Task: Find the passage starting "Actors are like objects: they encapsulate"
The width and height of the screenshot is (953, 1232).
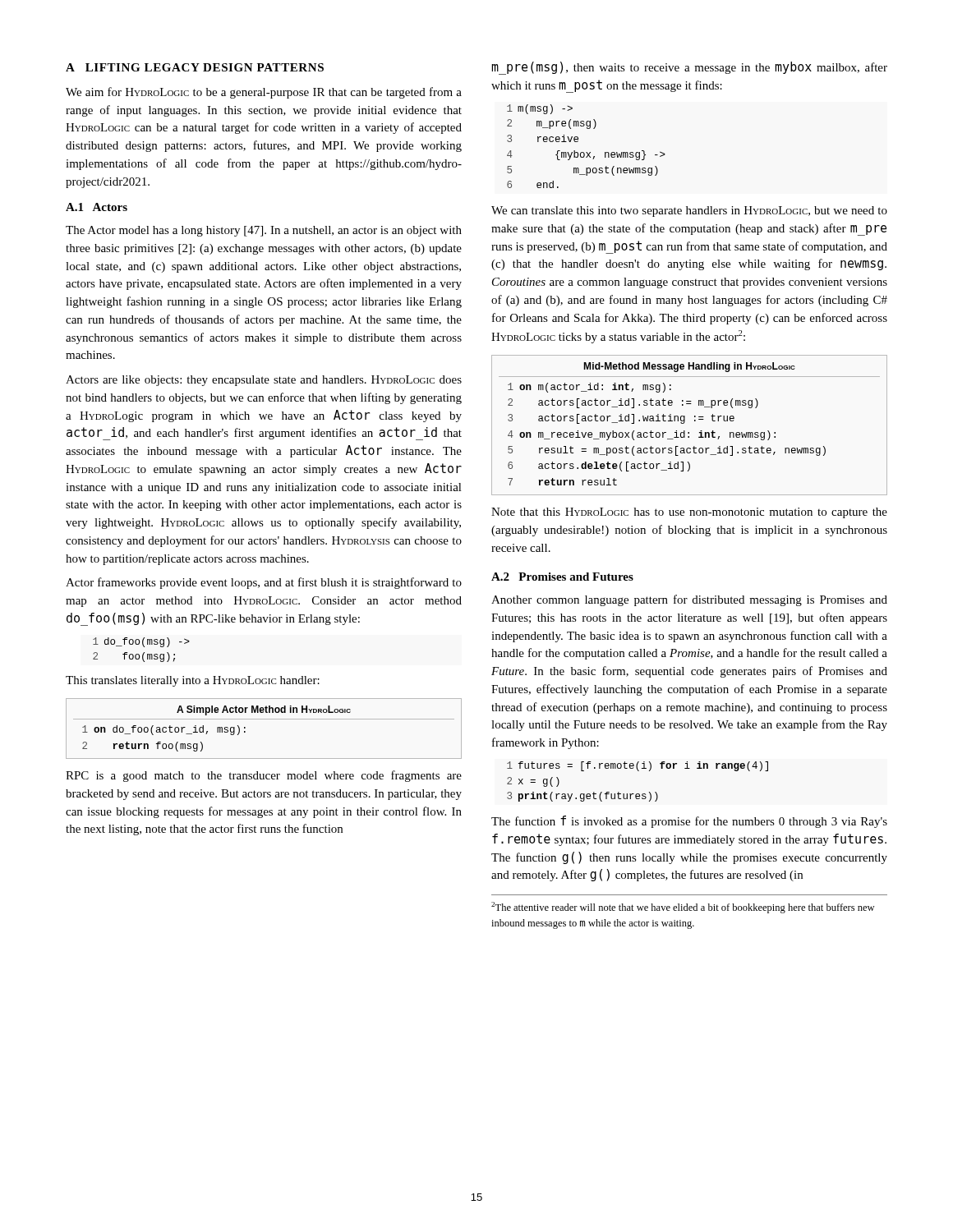Action: (x=264, y=469)
